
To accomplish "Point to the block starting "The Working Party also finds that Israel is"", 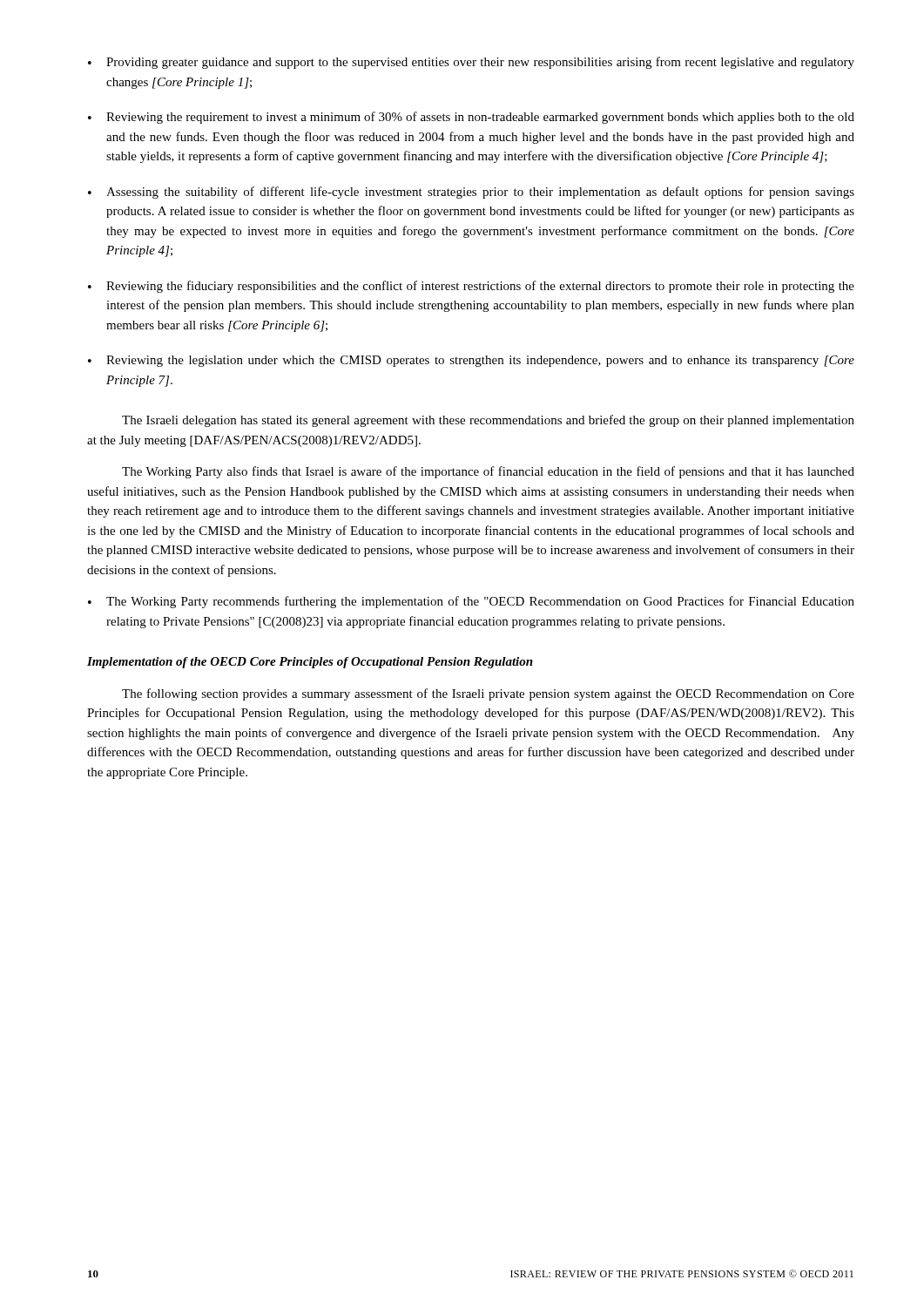I will pyautogui.click(x=471, y=520).
